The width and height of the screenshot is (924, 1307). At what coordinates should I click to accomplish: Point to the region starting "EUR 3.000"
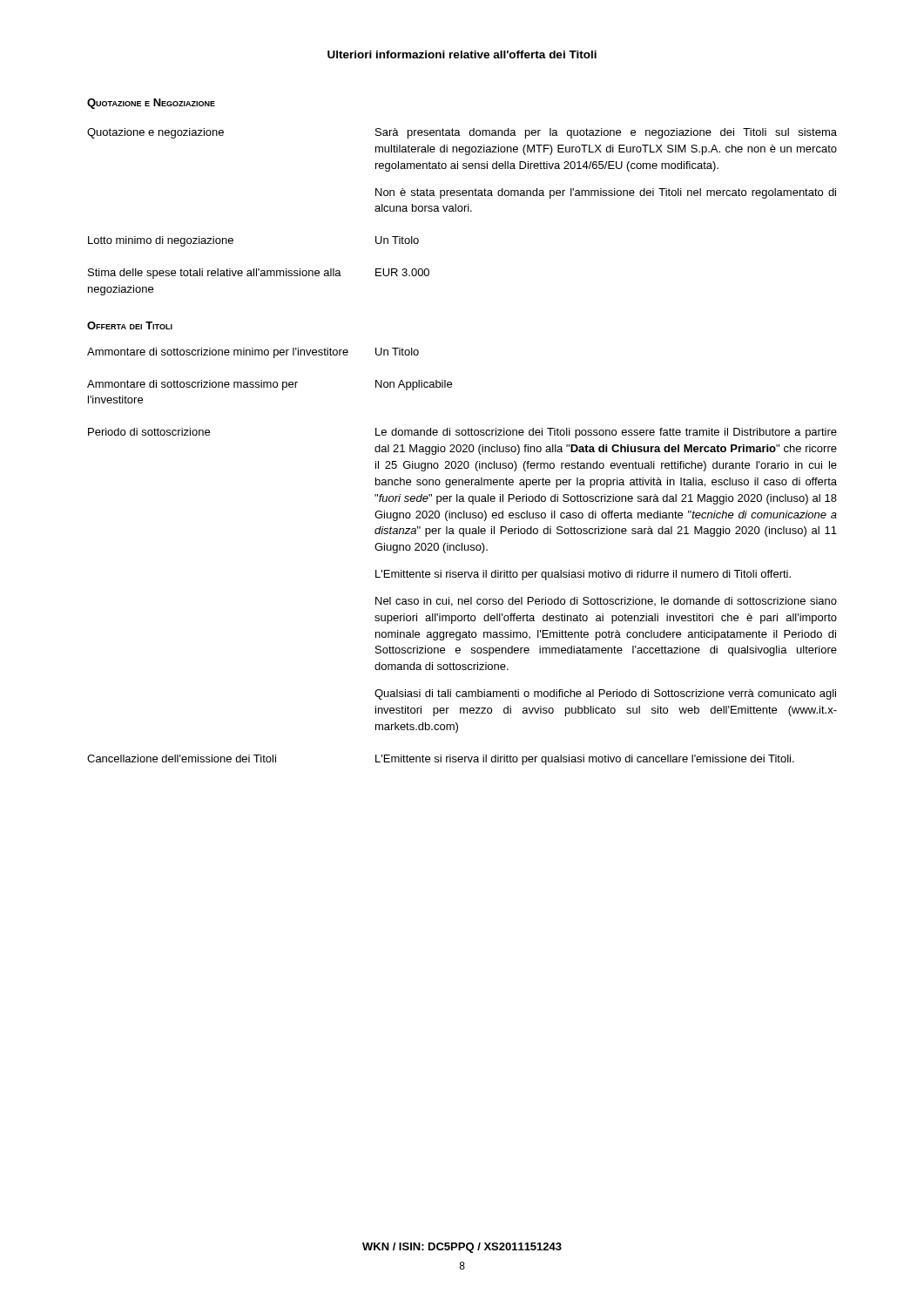pos(402,272)
